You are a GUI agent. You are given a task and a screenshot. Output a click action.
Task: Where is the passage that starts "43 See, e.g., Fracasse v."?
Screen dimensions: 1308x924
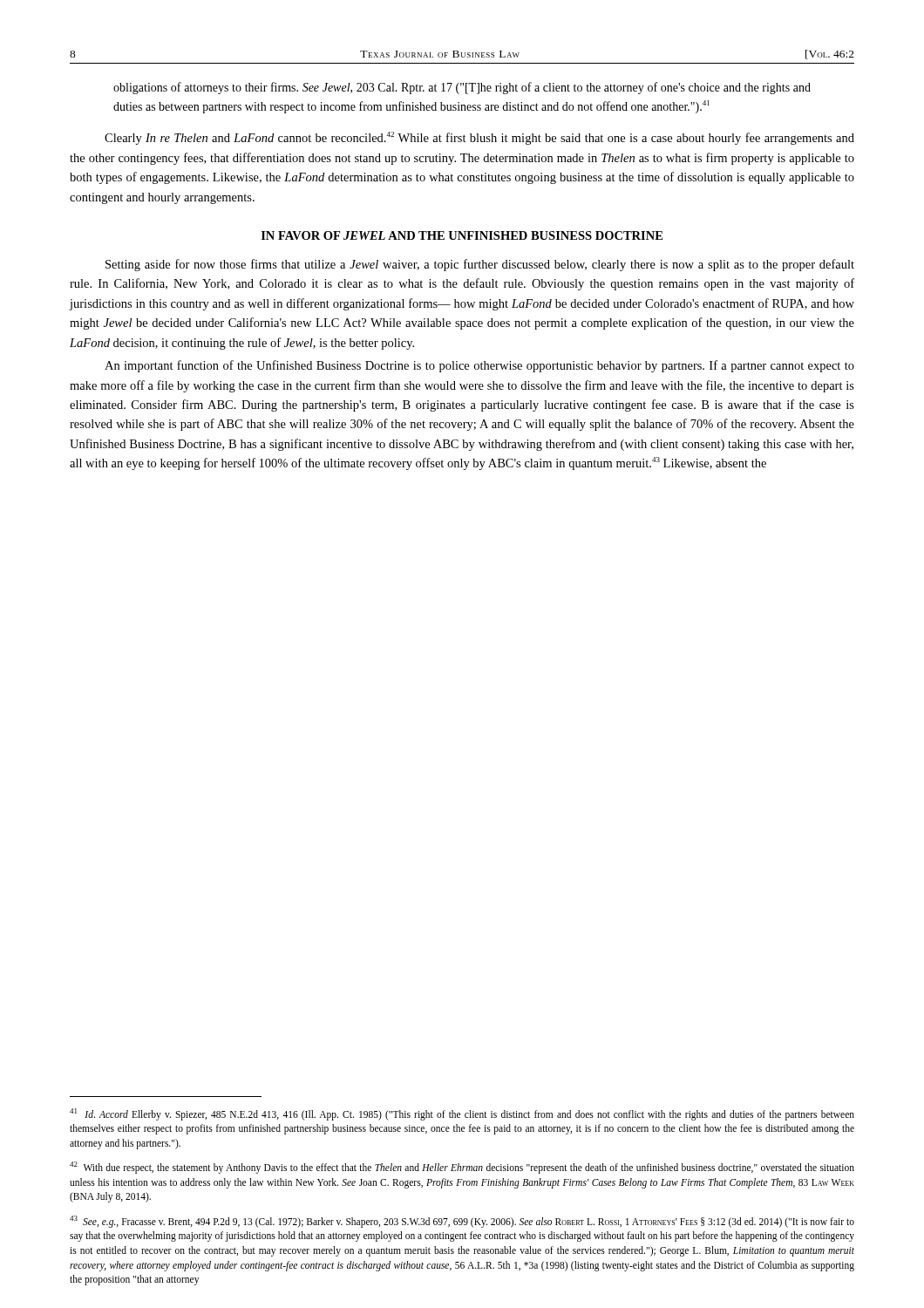[x=462, y=1251]
